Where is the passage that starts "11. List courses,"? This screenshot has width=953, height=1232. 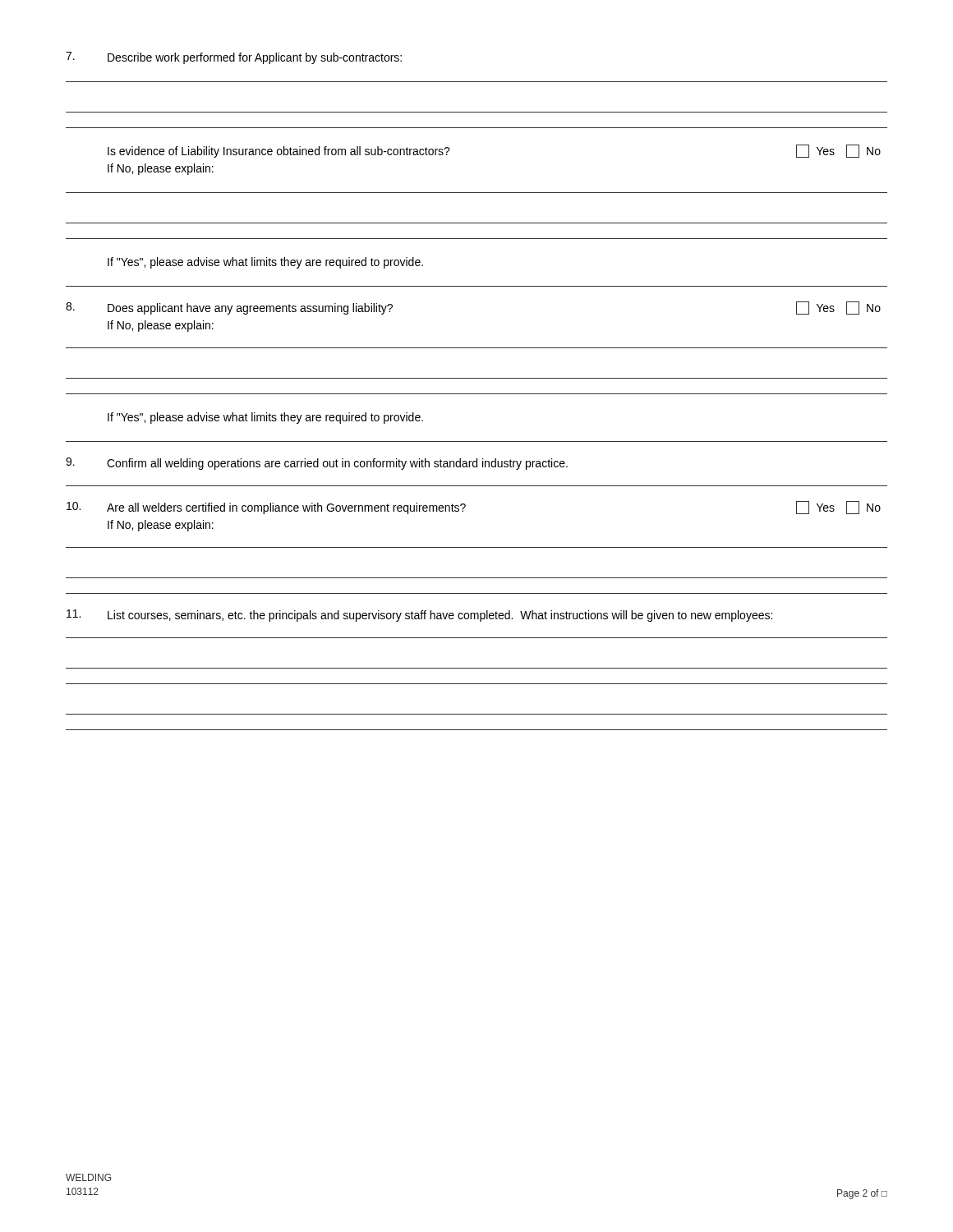476,616
